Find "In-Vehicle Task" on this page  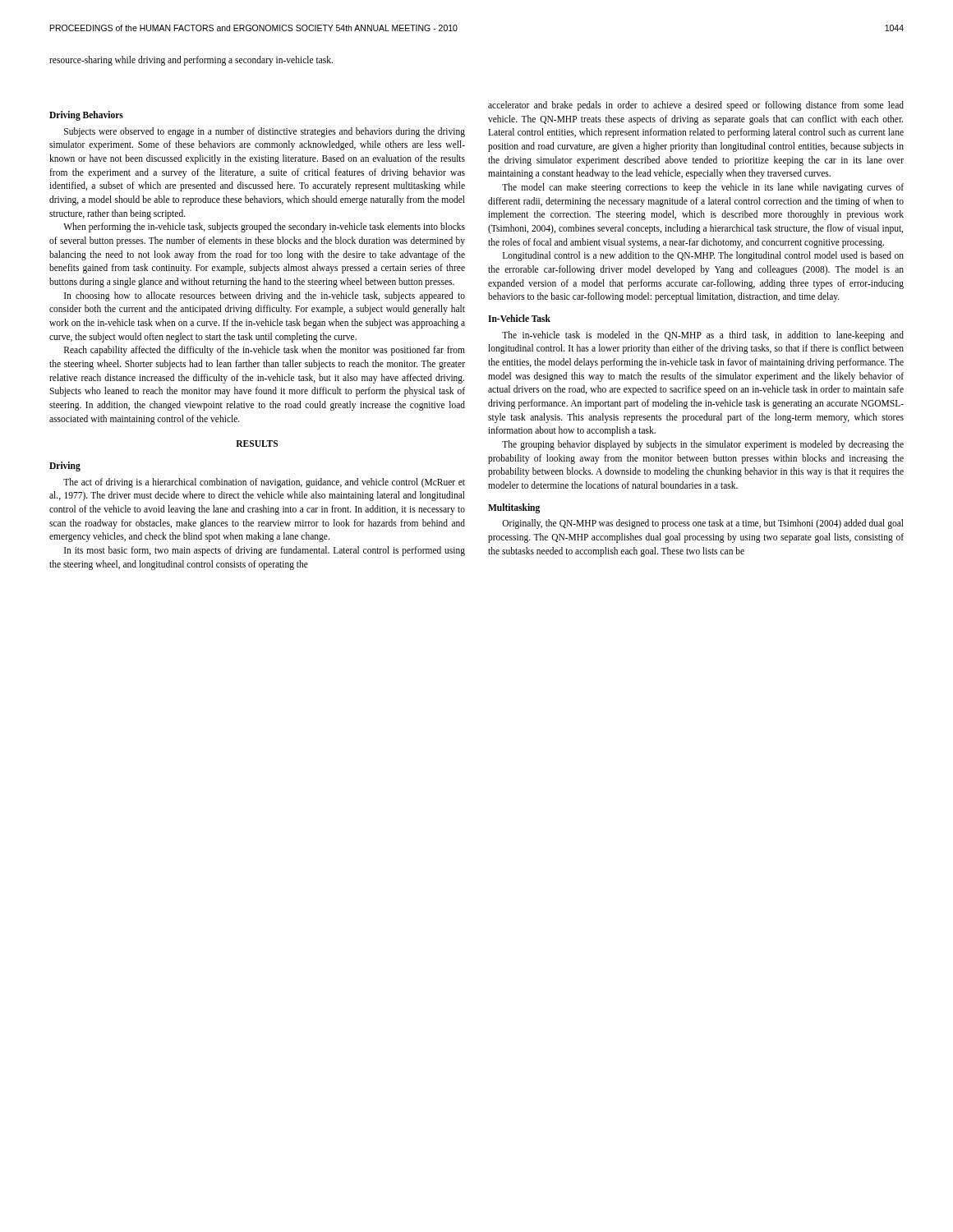(x=519, y=319)
